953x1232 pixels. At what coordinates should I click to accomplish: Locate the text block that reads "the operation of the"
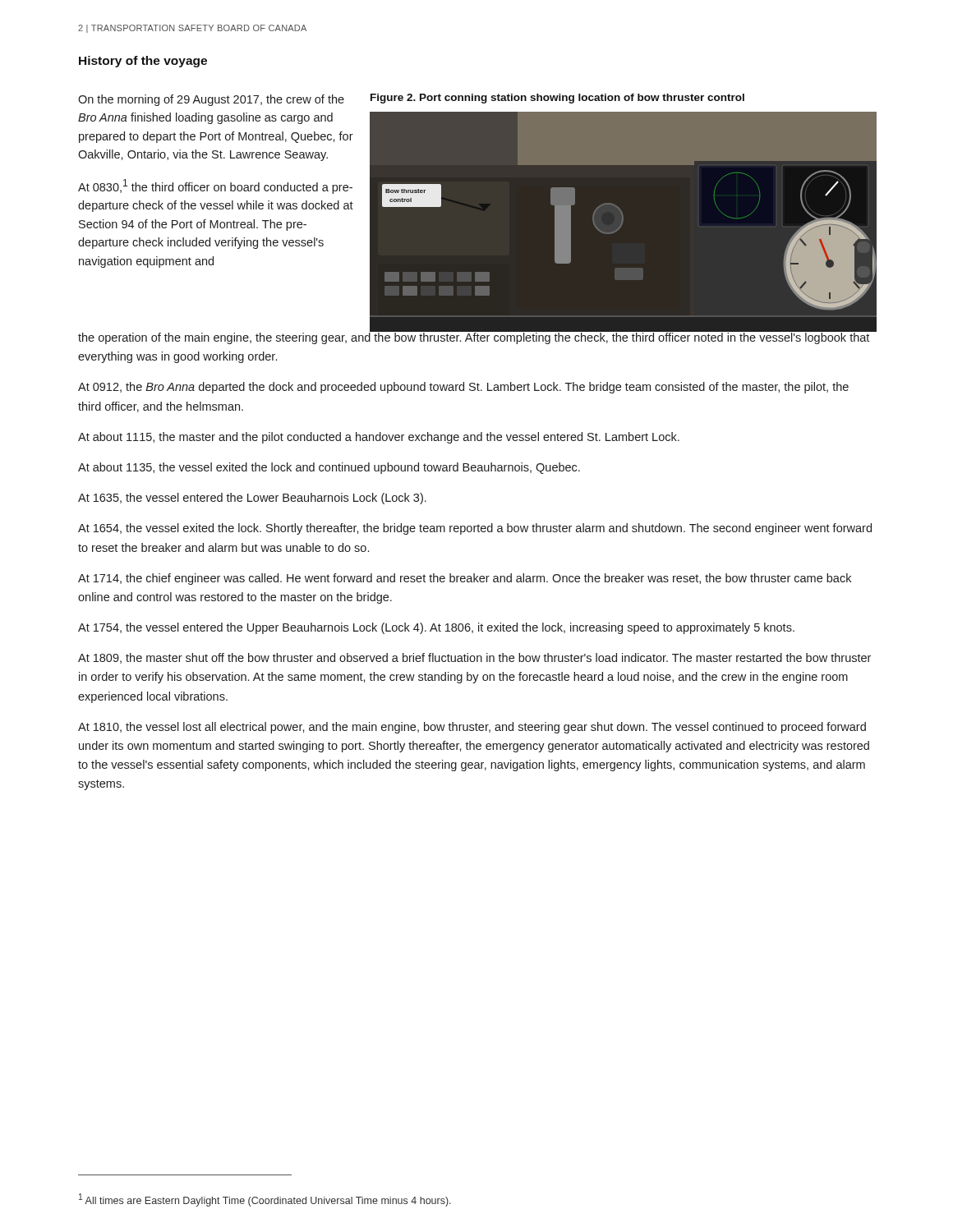click(476, 348)
